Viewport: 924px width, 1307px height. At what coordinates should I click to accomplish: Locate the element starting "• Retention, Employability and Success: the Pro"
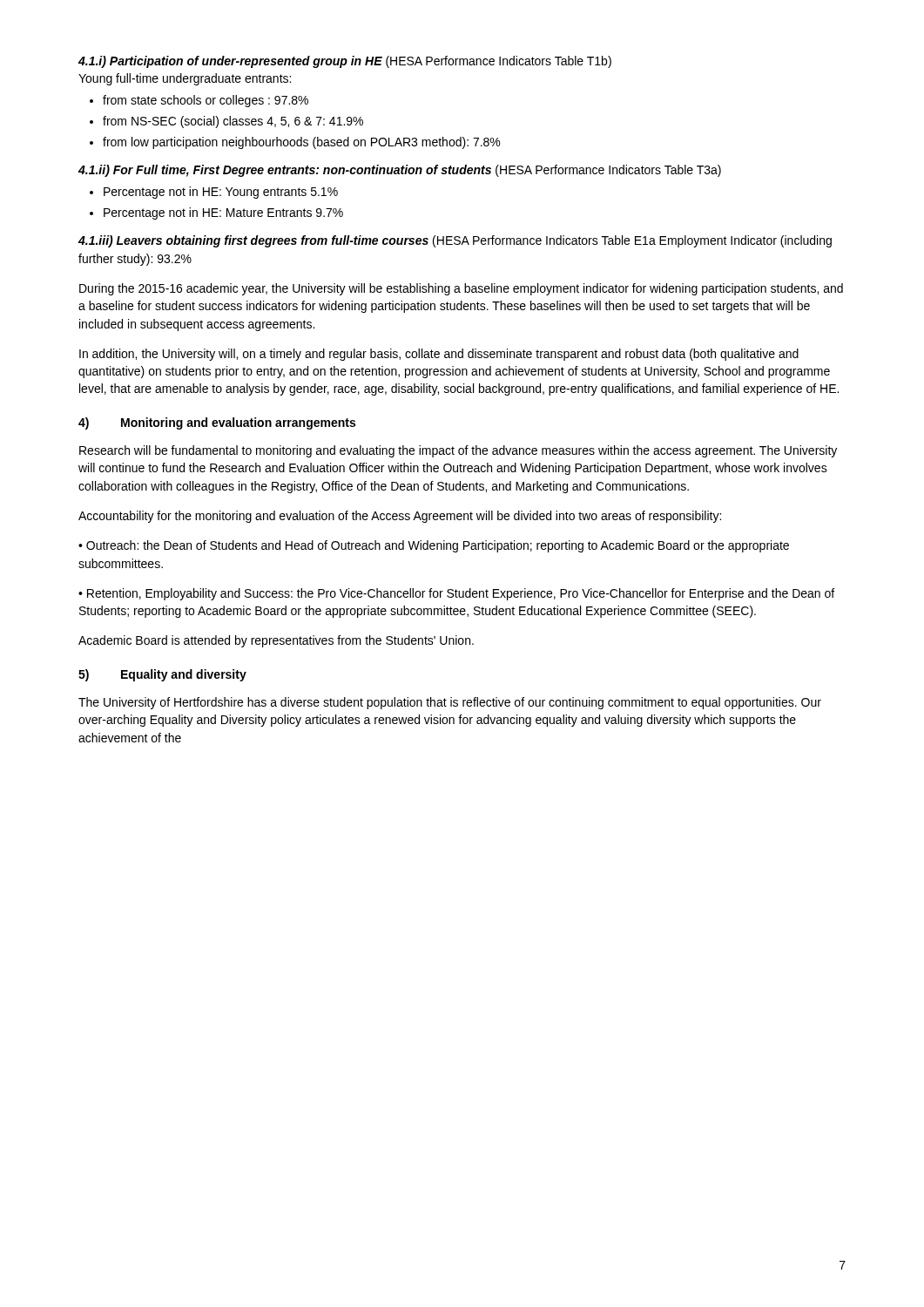[456, 602]
